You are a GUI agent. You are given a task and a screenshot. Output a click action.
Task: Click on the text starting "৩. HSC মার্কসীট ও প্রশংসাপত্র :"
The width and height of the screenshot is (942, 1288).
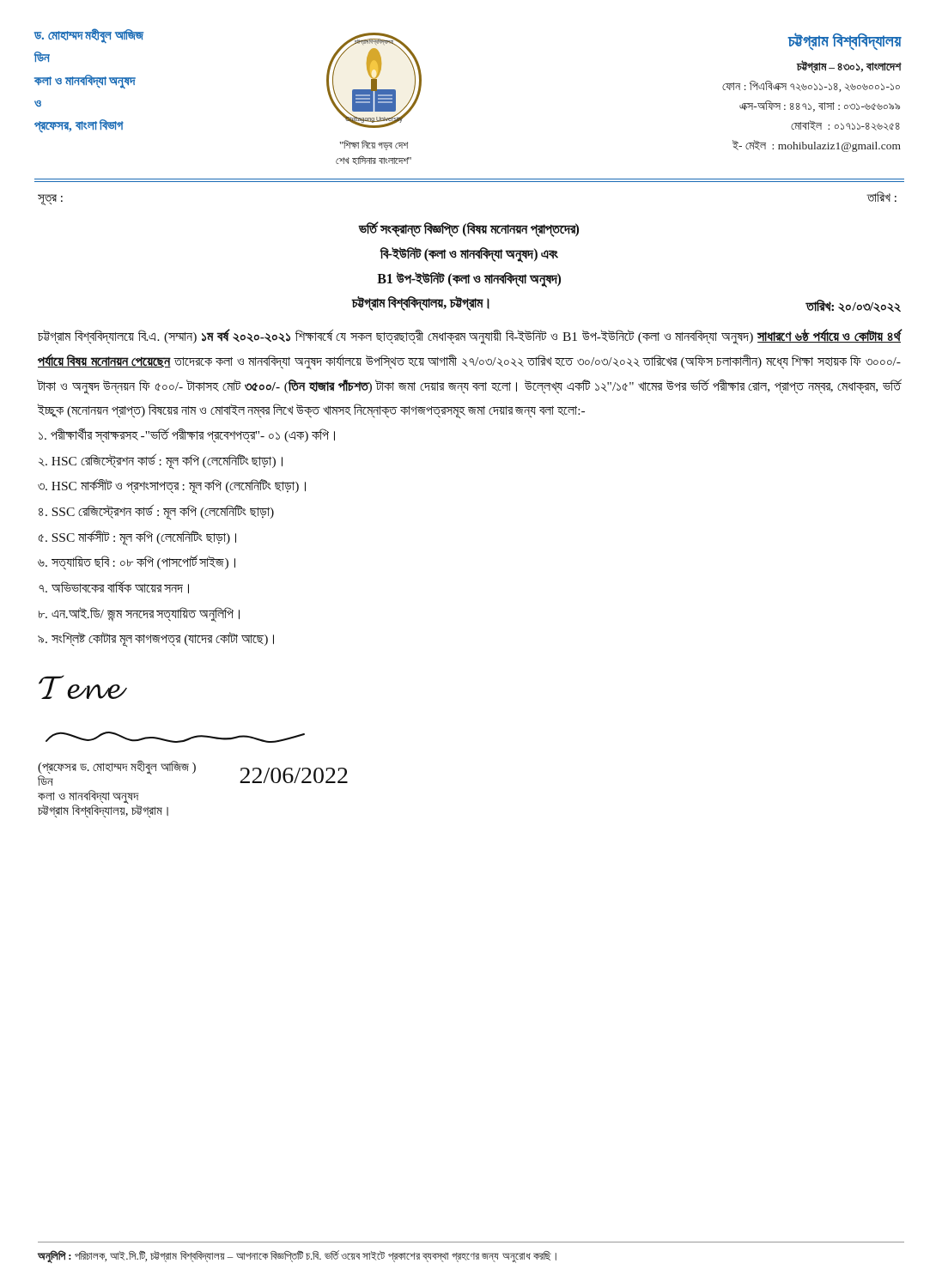pyautogui.click(x=173, y=486)
